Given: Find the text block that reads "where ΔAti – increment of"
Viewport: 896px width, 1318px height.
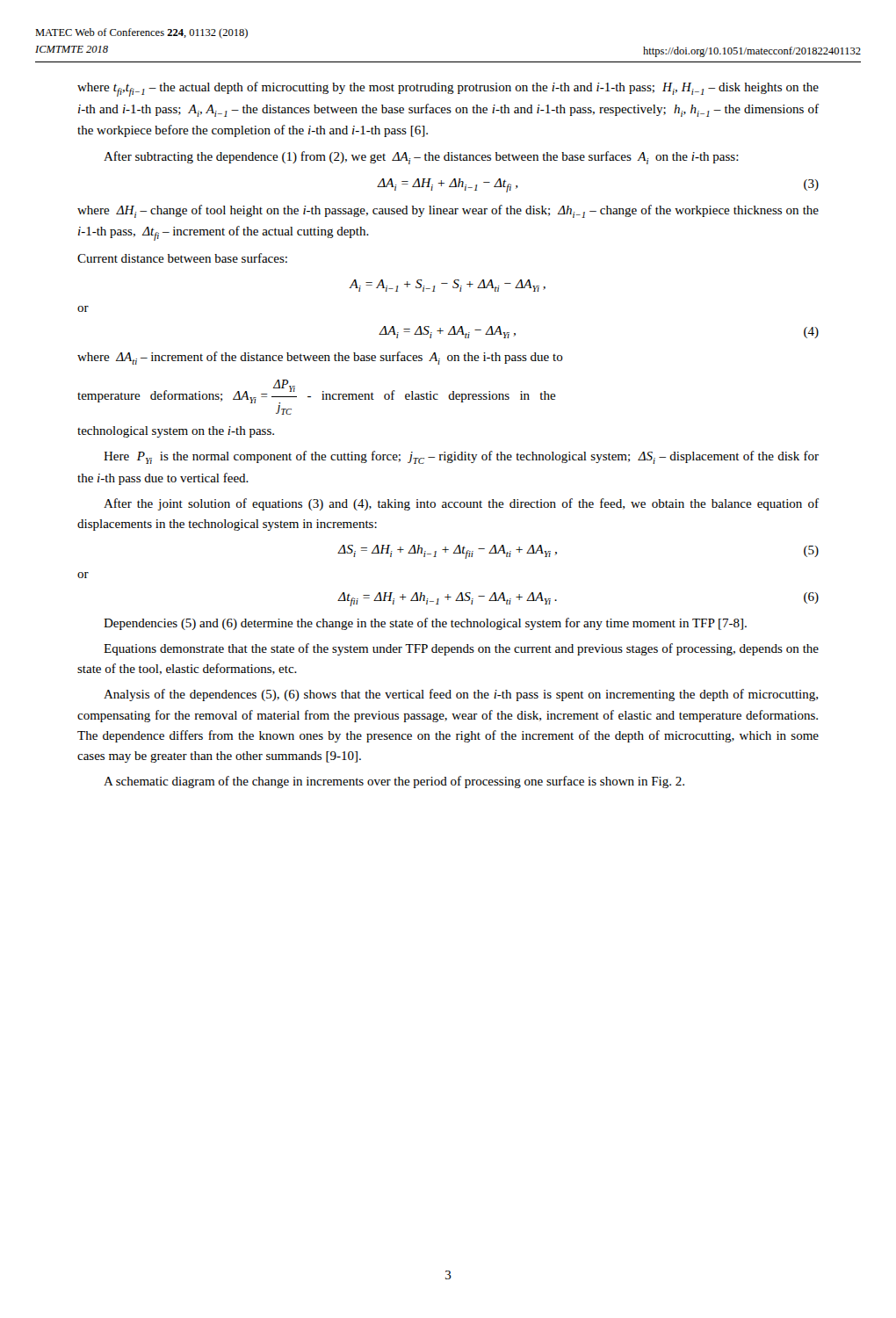Looking at the screenshot, I should tap(320, 358).
